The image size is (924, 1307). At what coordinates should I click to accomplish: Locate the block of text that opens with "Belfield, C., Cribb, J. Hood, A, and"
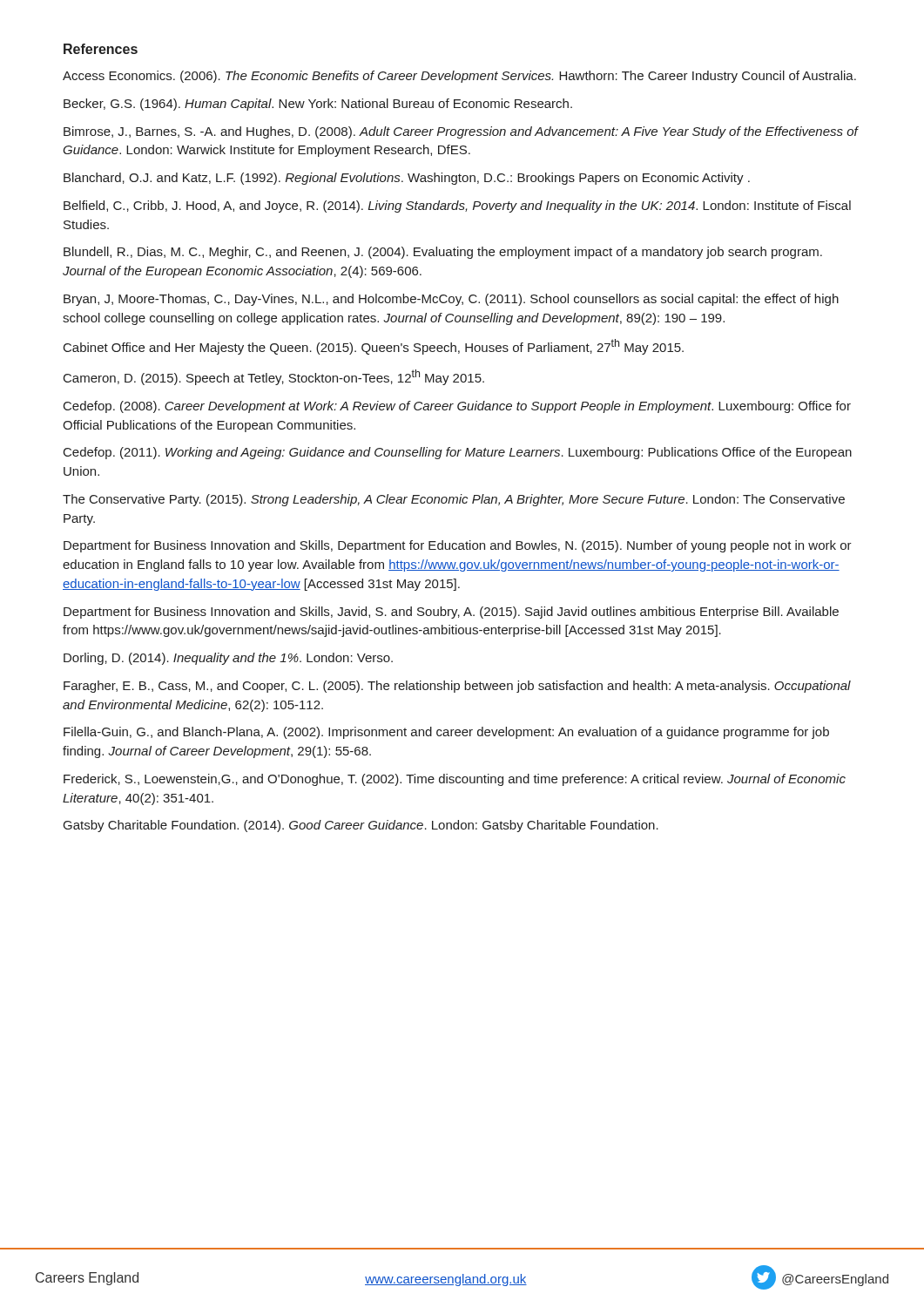[x=457, y=214]
